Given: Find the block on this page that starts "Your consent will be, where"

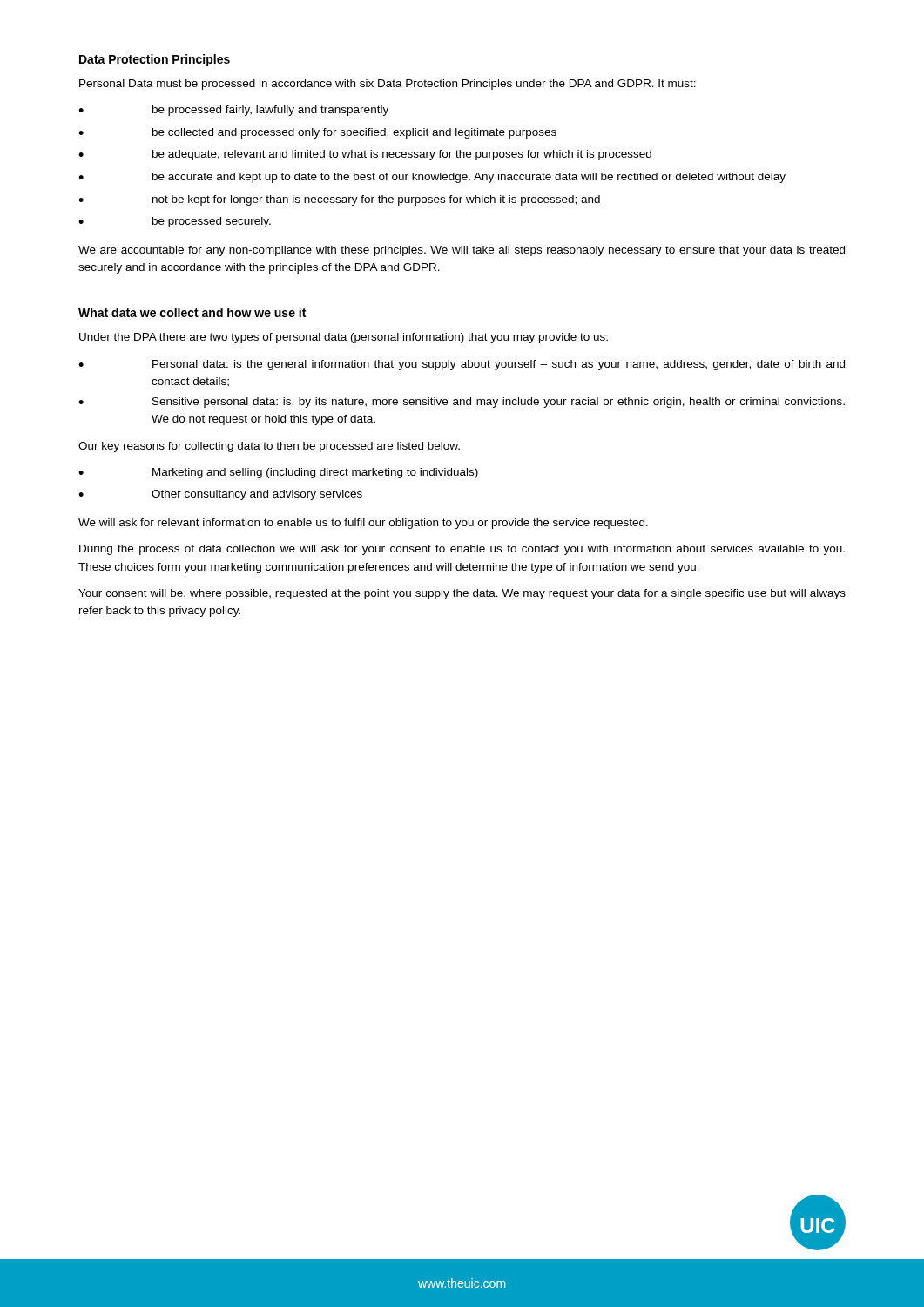Looking at the screenshot, I should 462,602.
